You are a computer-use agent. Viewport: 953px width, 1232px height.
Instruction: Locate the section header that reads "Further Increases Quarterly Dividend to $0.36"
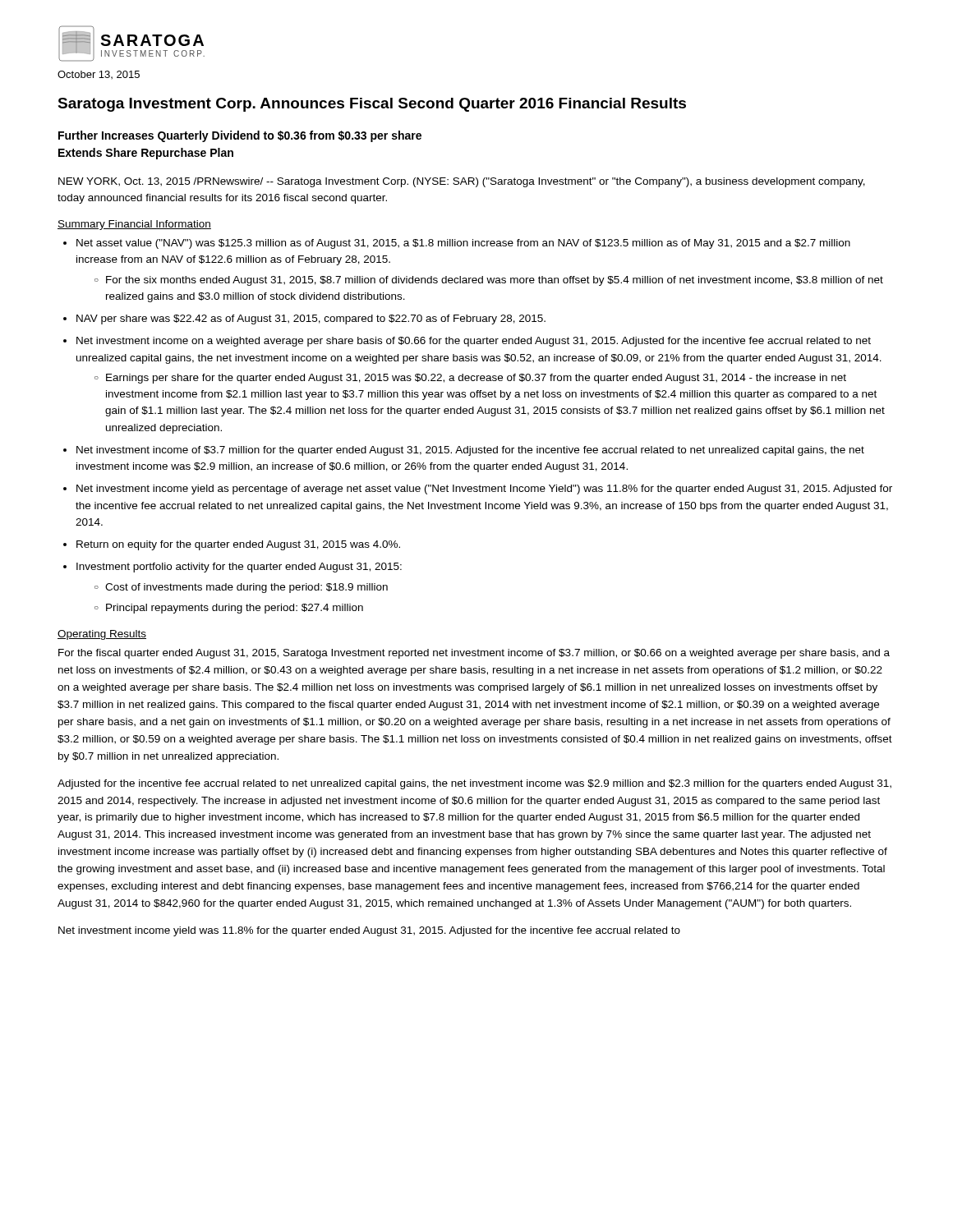click(240, 136)
